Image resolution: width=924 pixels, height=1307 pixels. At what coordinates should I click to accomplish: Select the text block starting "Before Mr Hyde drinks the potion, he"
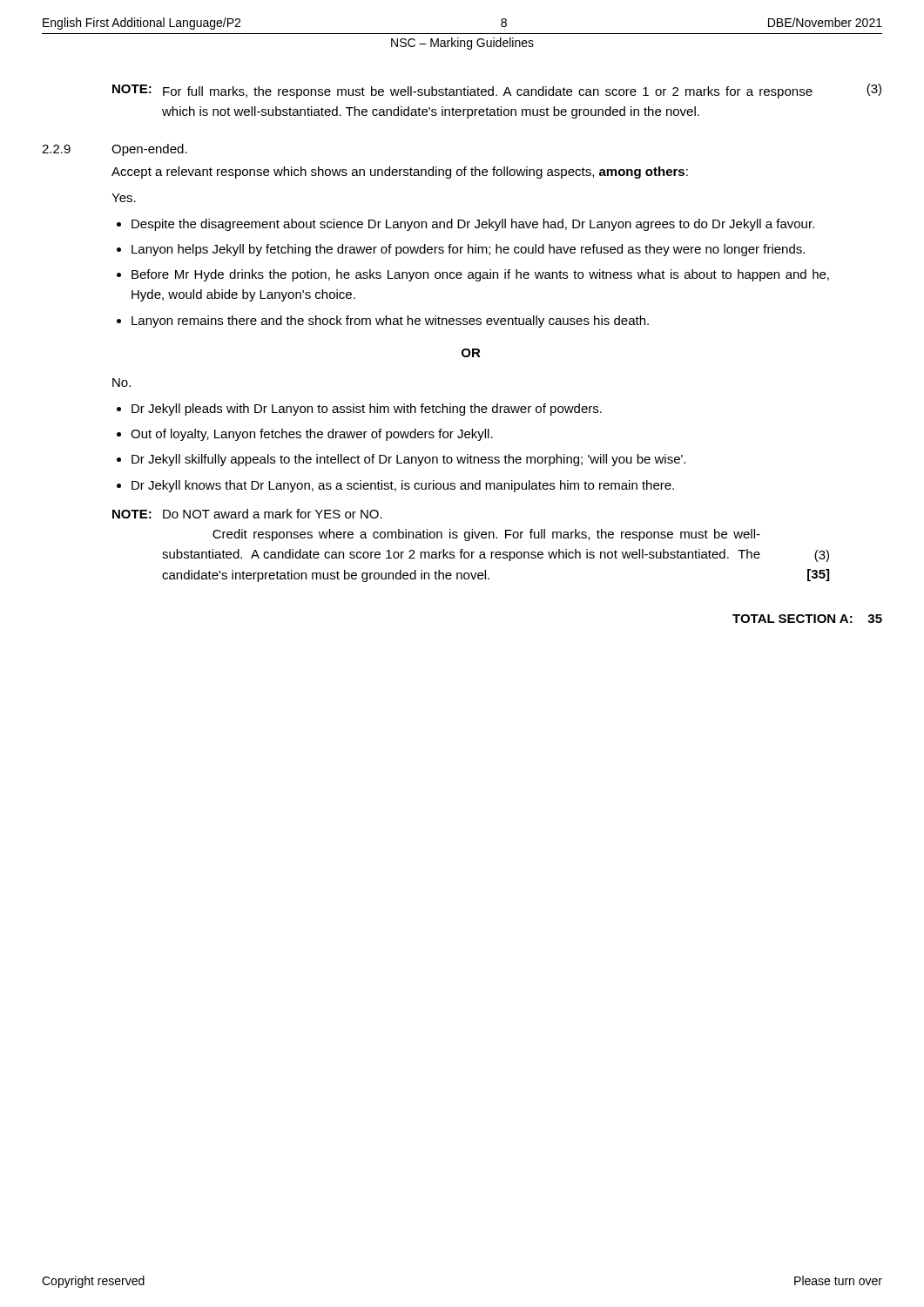480,284
